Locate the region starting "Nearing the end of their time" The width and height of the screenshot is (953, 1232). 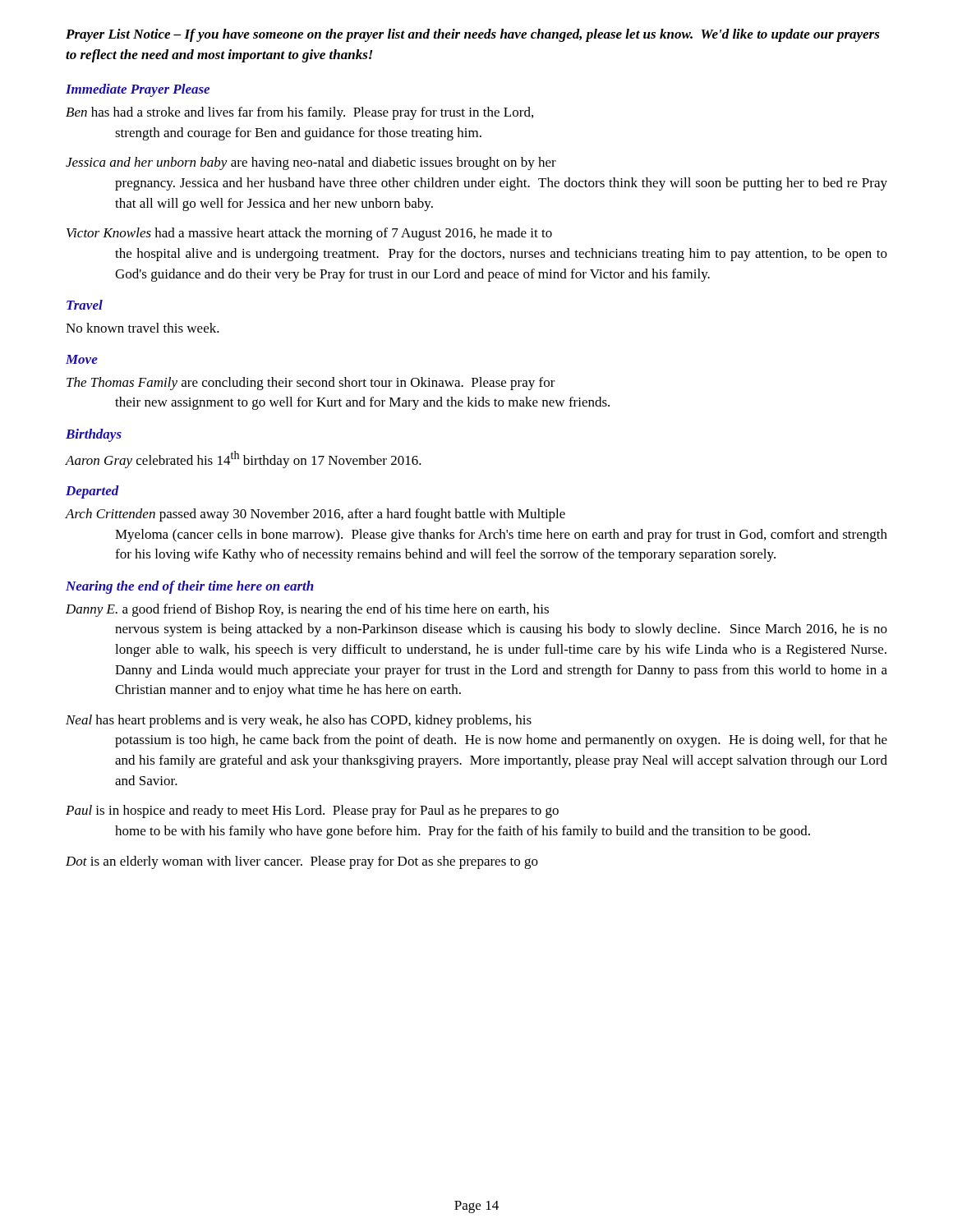point(190,586)
